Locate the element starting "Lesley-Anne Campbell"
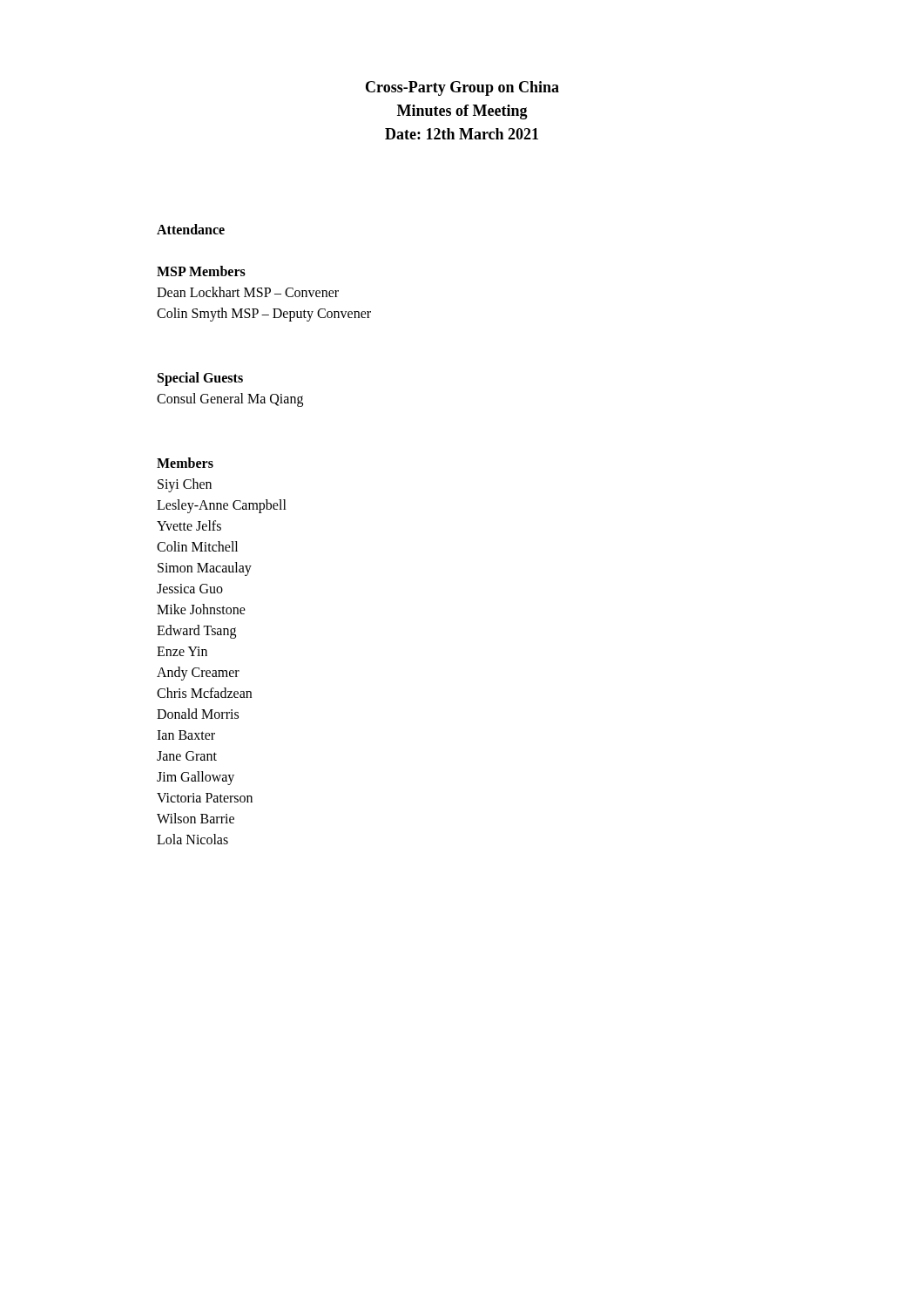 (222, 505)
